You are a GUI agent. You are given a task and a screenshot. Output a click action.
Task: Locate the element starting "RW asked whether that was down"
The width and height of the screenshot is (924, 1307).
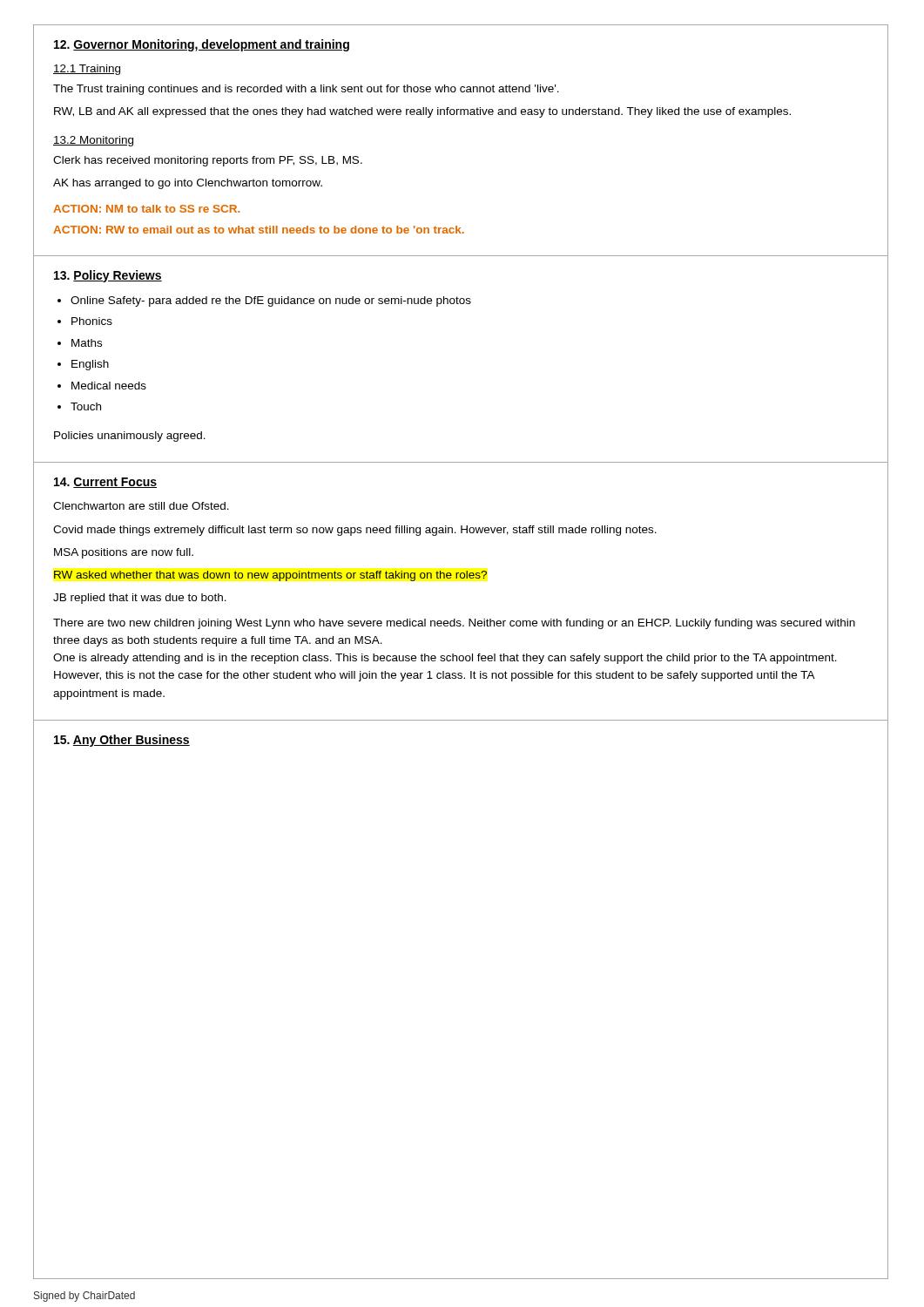(x=270, y=575)
